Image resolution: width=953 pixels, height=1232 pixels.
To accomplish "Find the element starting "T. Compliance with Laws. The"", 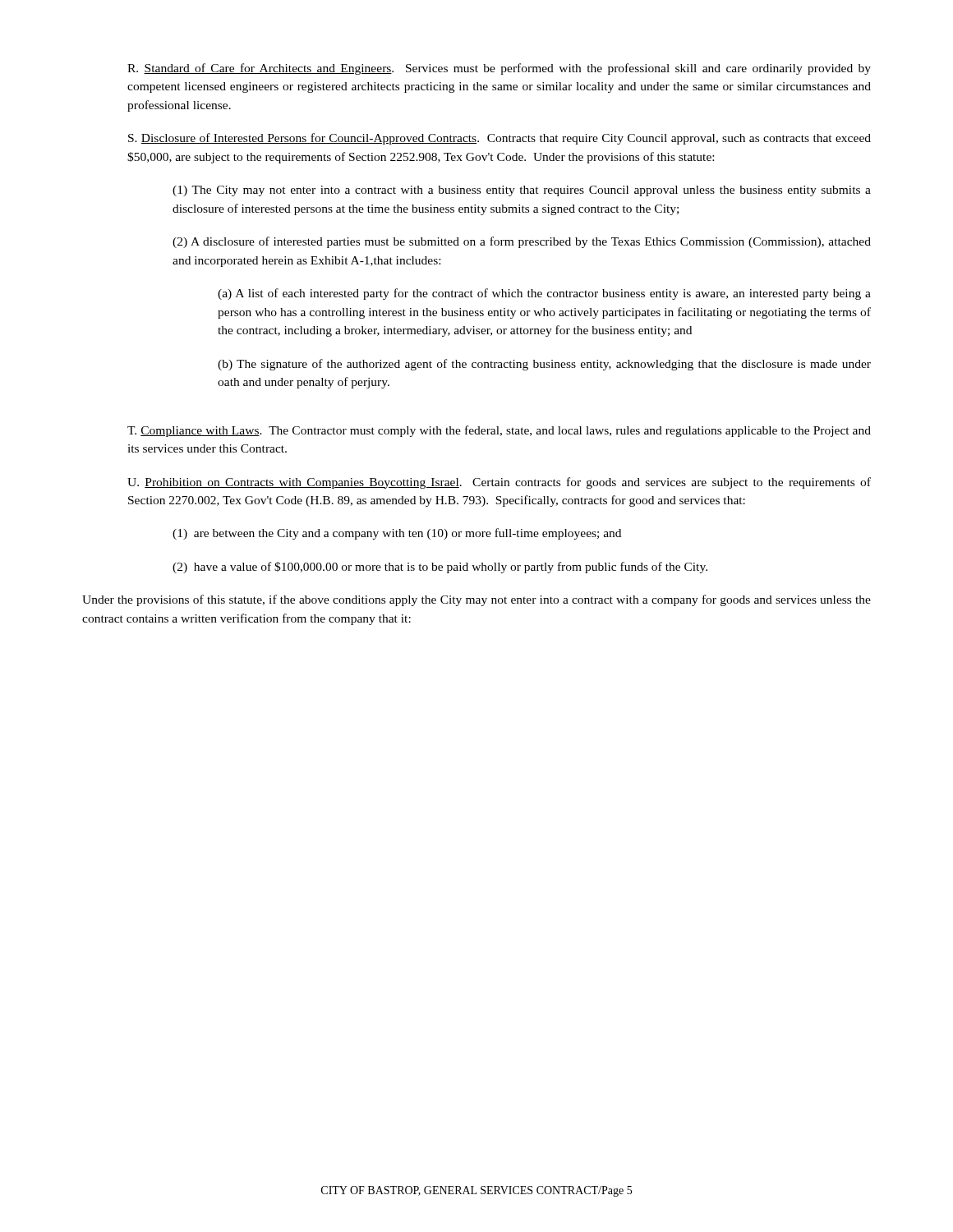I will pos(499,439).
